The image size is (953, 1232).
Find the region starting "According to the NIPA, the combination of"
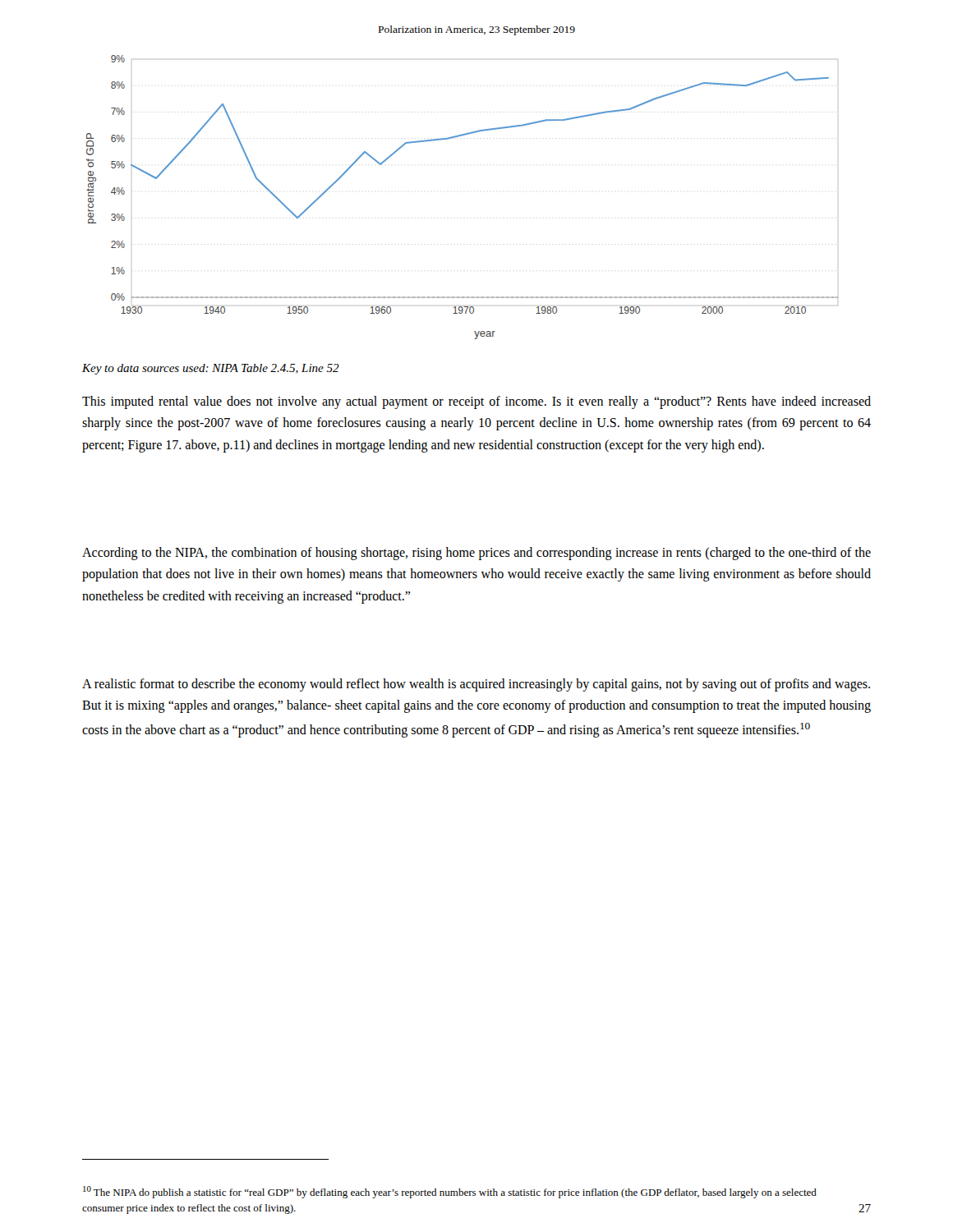pyautogui.click(x=476, y=574)
